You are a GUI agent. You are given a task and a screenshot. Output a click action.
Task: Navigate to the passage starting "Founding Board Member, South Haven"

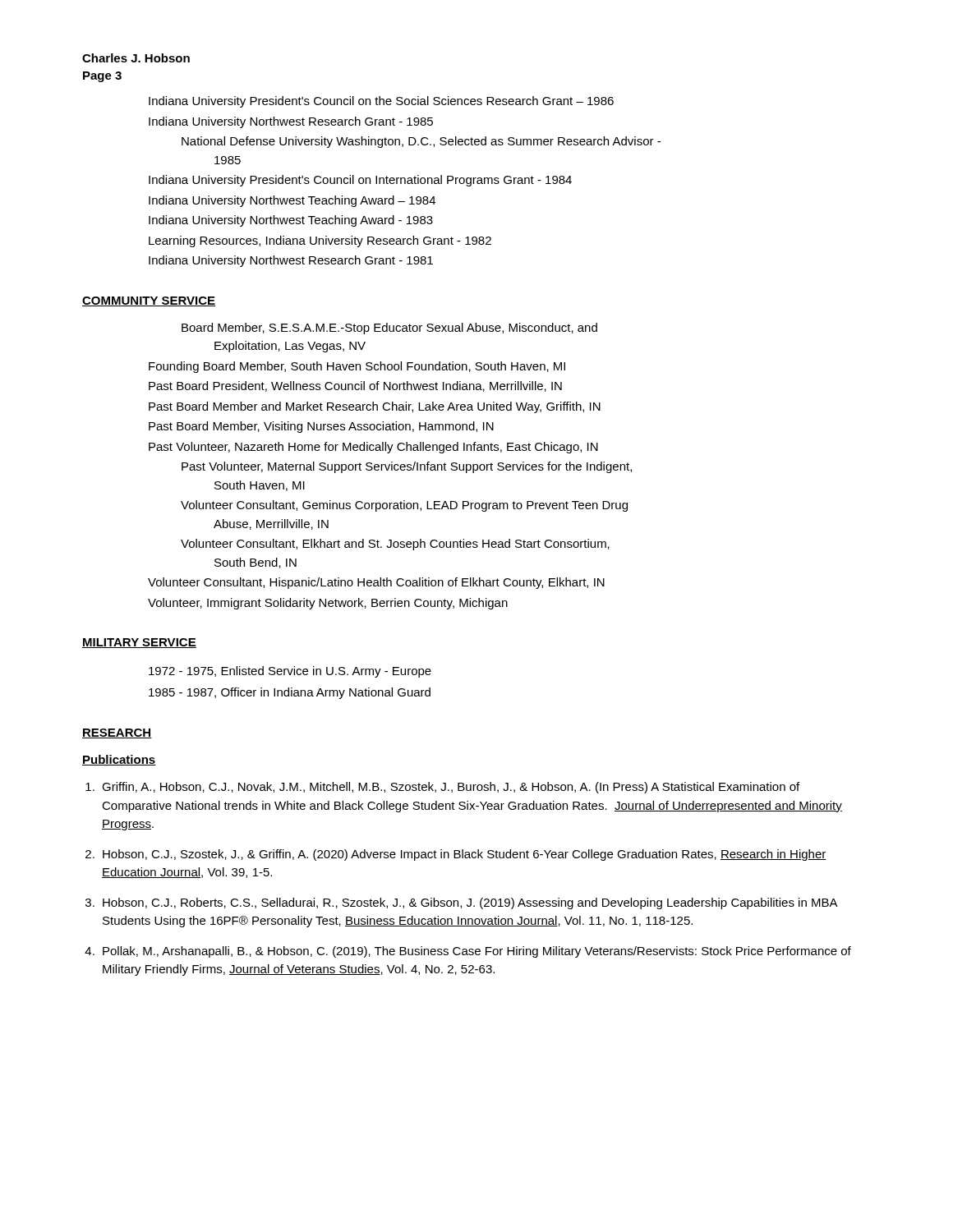357,365
